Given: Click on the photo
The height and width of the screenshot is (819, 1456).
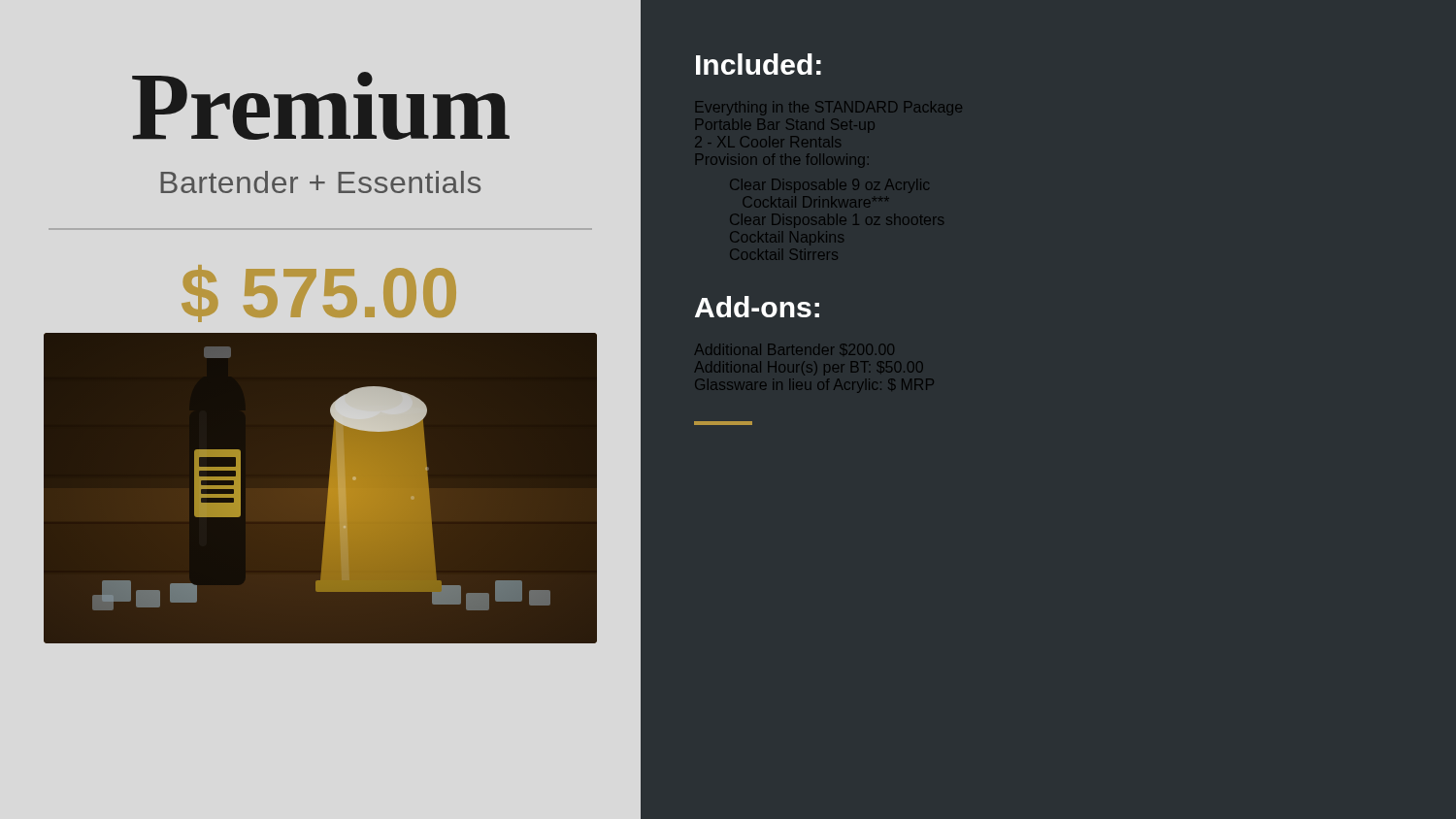Looking at the screenshot, I should point(320,488).
